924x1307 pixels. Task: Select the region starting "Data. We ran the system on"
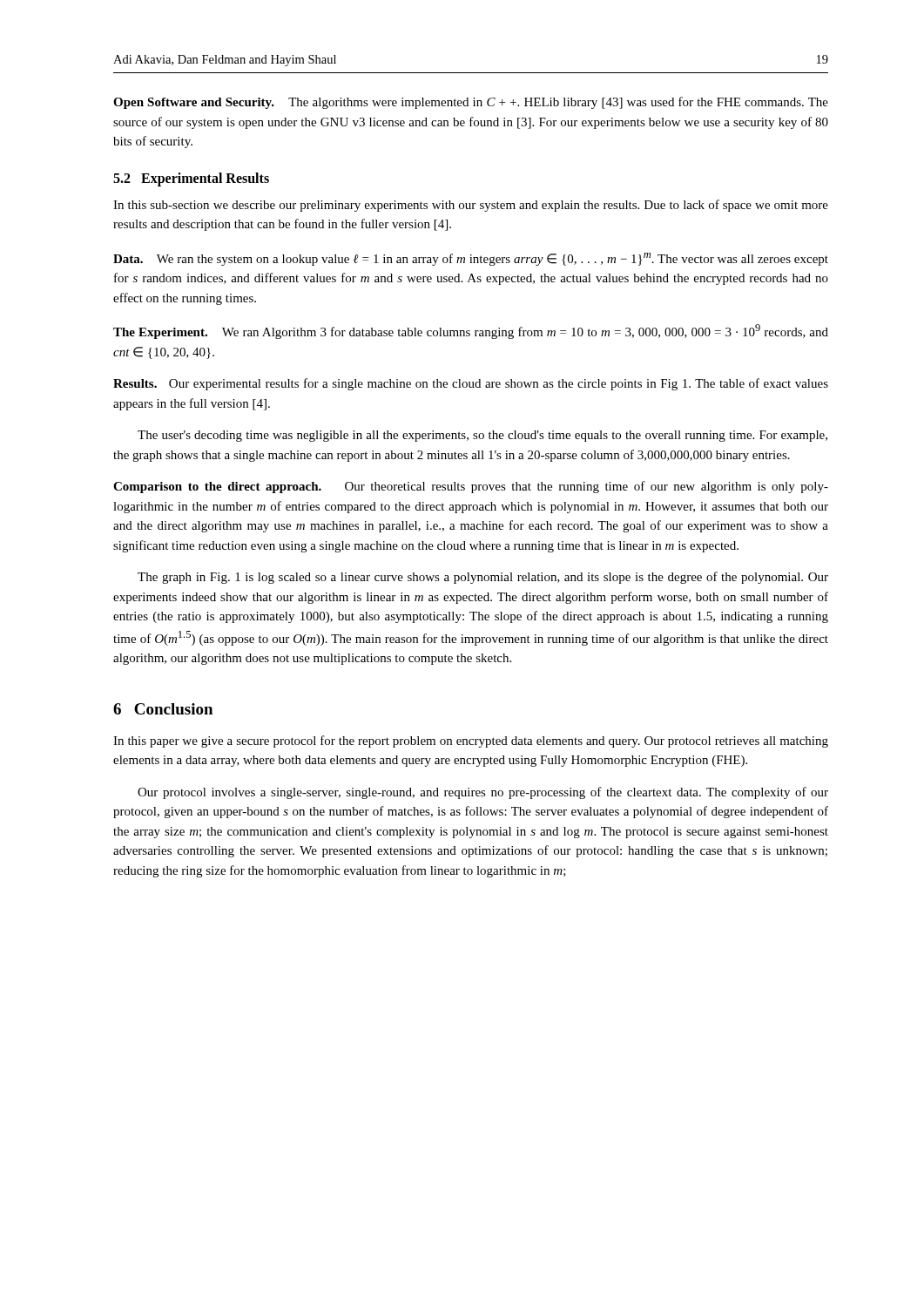[471, 276]
